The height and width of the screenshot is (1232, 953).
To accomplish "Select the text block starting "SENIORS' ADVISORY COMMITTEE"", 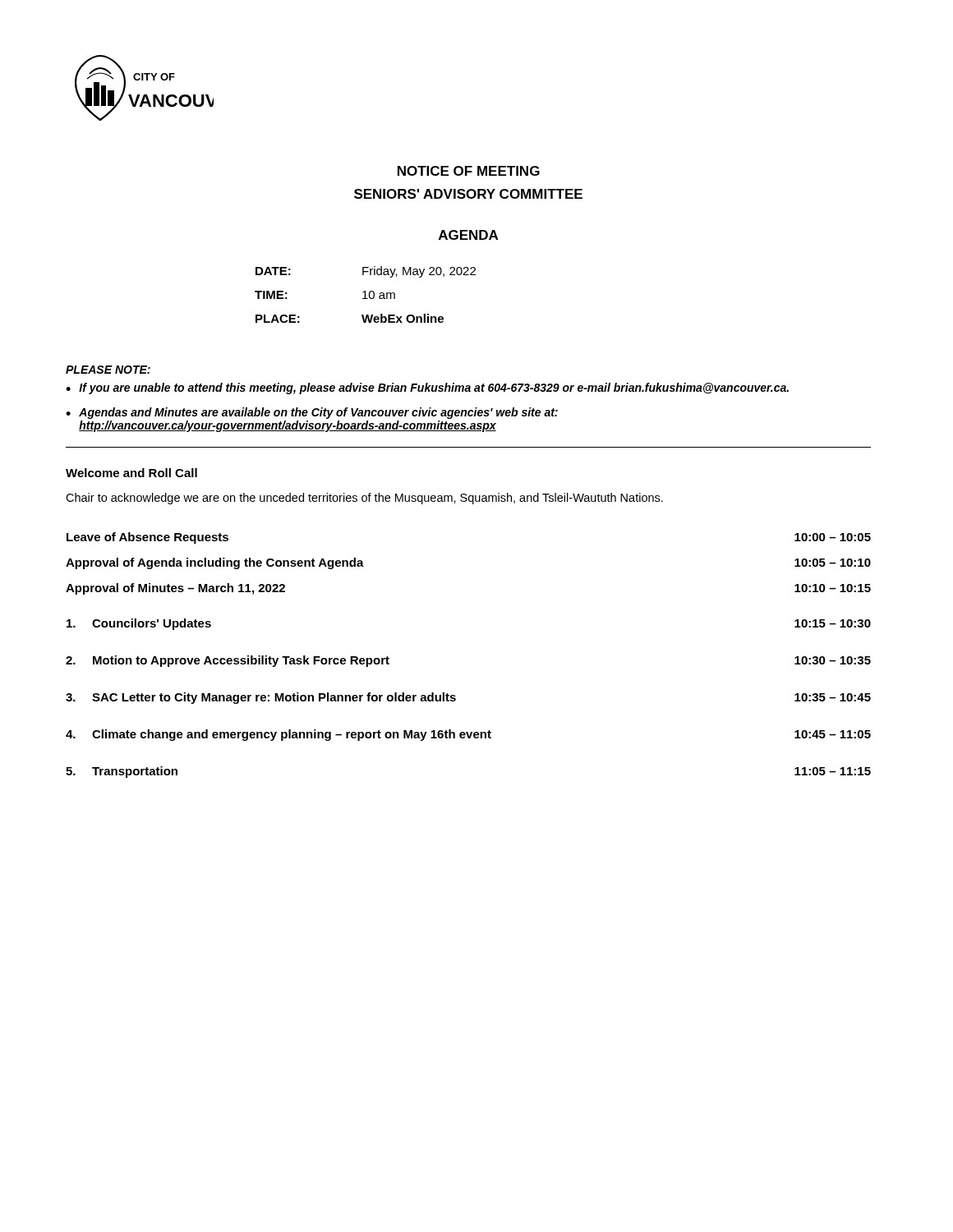I will (468, 194).
